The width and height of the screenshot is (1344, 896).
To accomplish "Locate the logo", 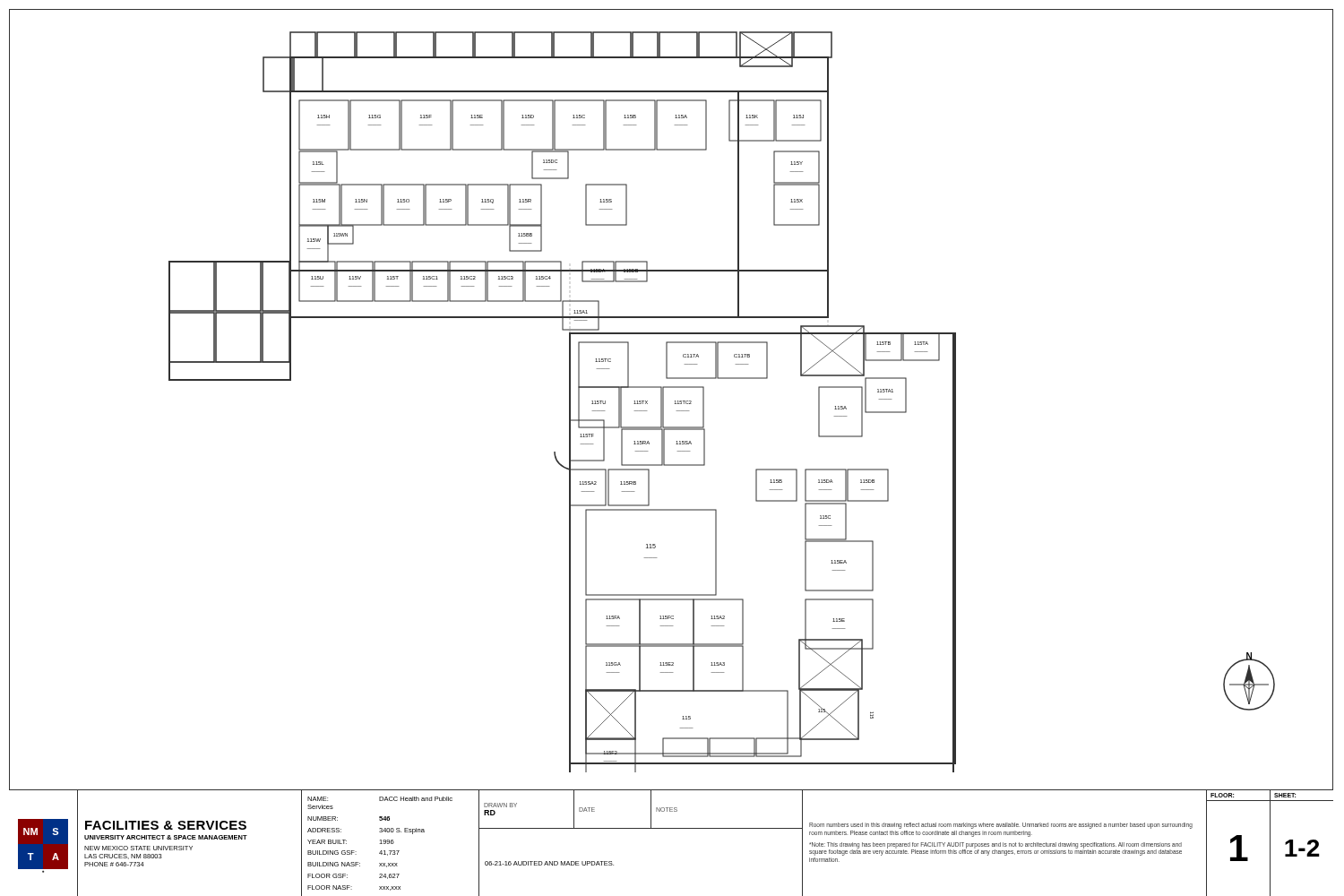I will tap(43, 843).
